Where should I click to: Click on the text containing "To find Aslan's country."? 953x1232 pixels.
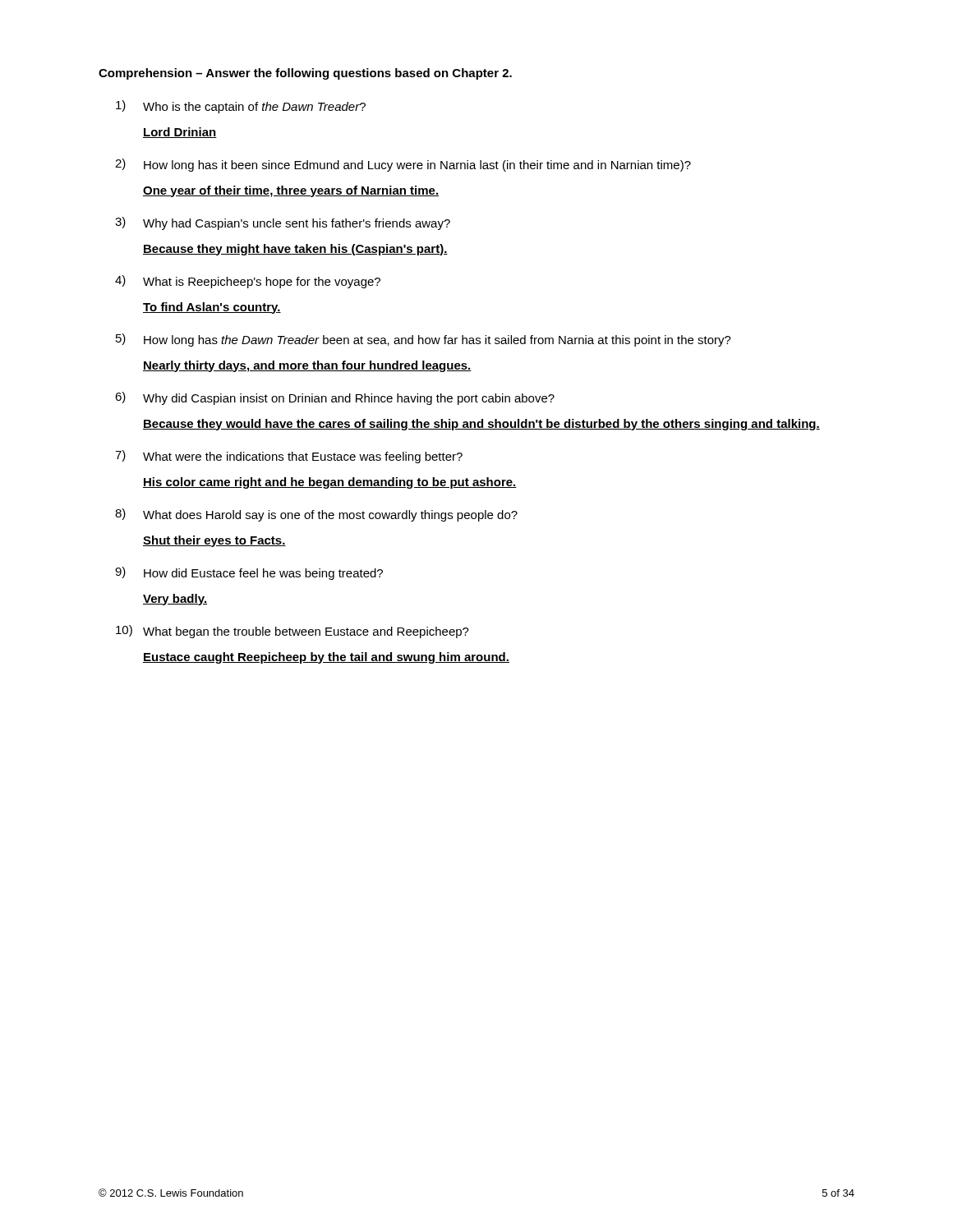coord(212,306)
